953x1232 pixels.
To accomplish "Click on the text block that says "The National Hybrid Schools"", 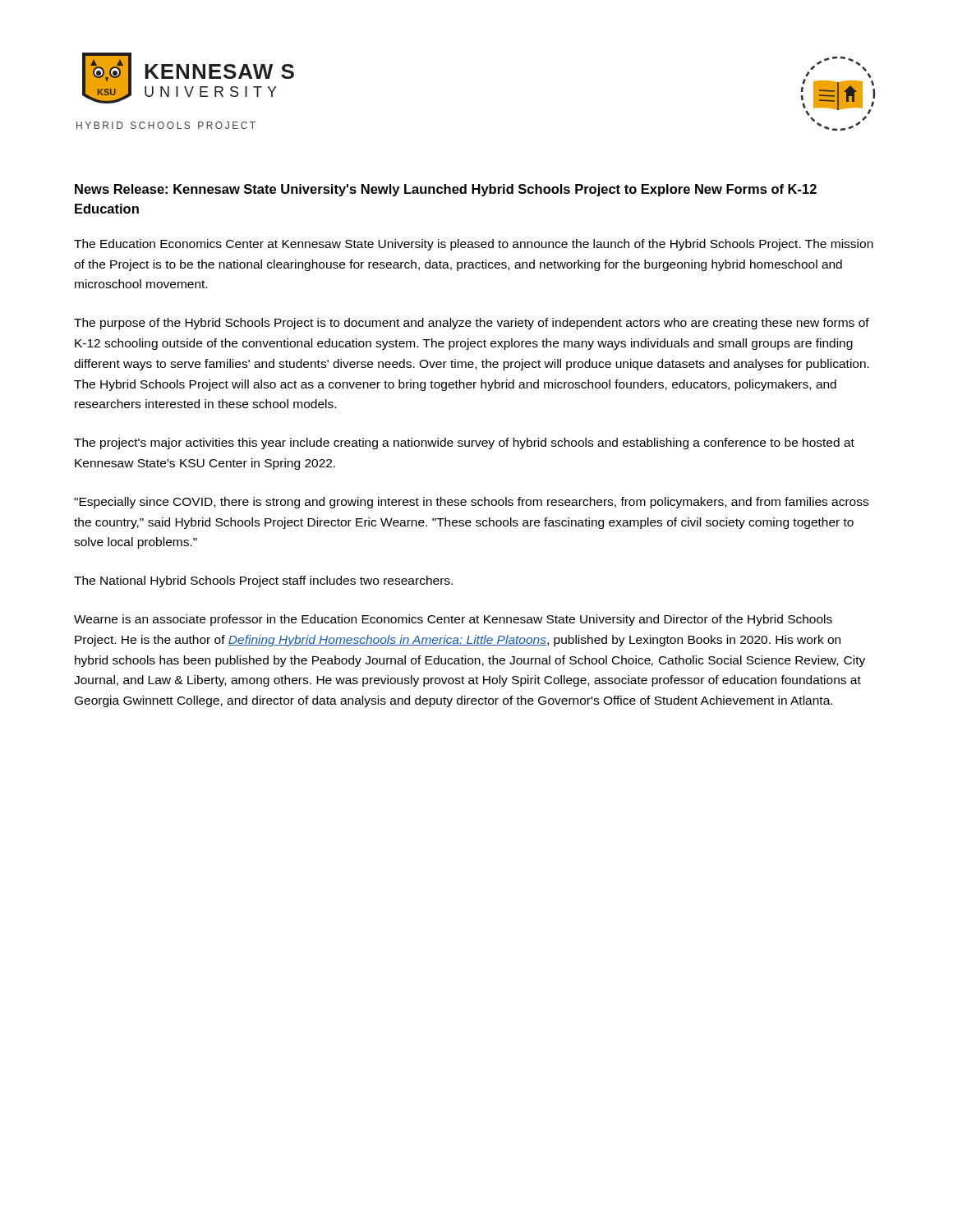I will click(264, 580).
